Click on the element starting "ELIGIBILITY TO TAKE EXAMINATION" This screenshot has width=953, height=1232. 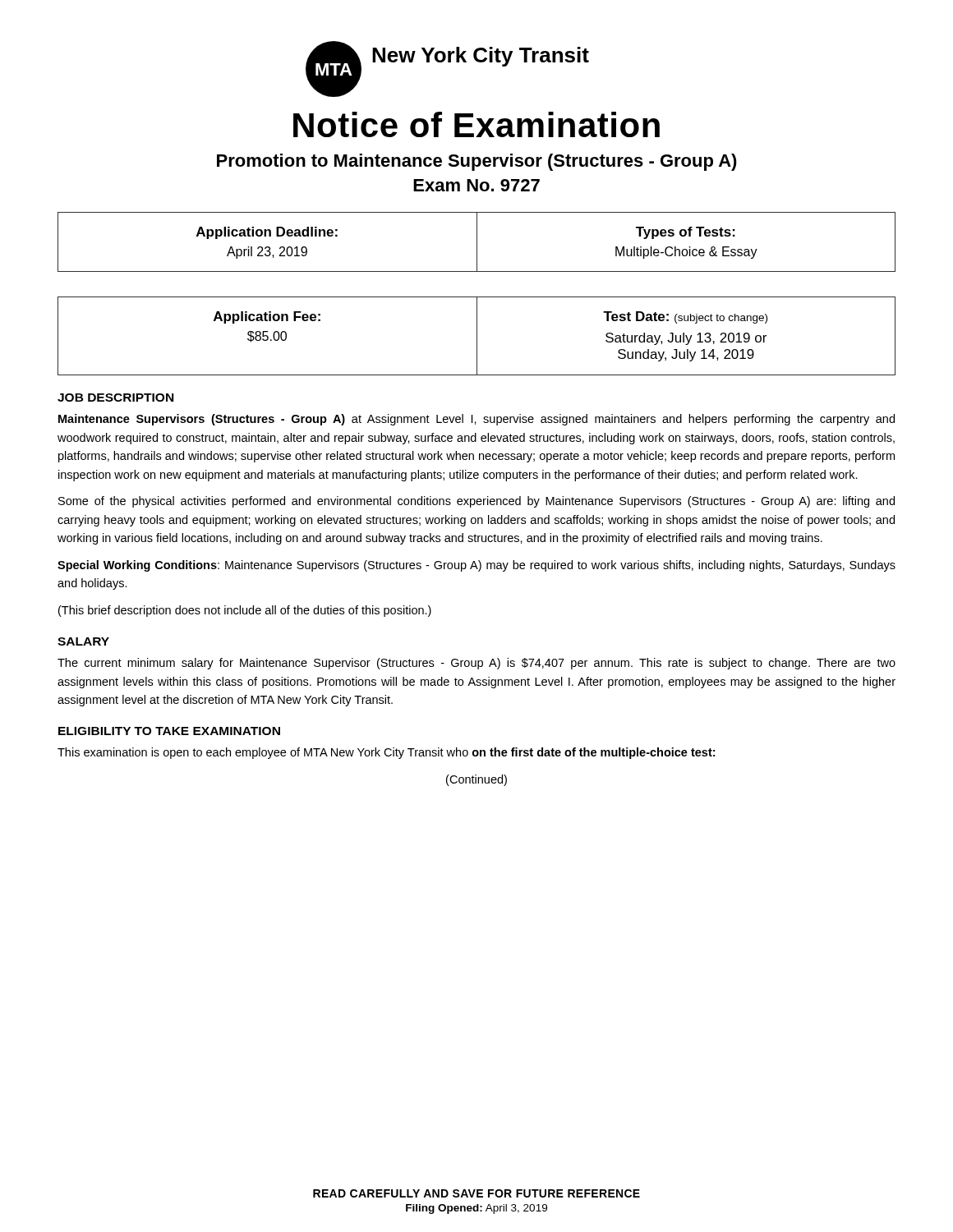click(x=169, y=731)
